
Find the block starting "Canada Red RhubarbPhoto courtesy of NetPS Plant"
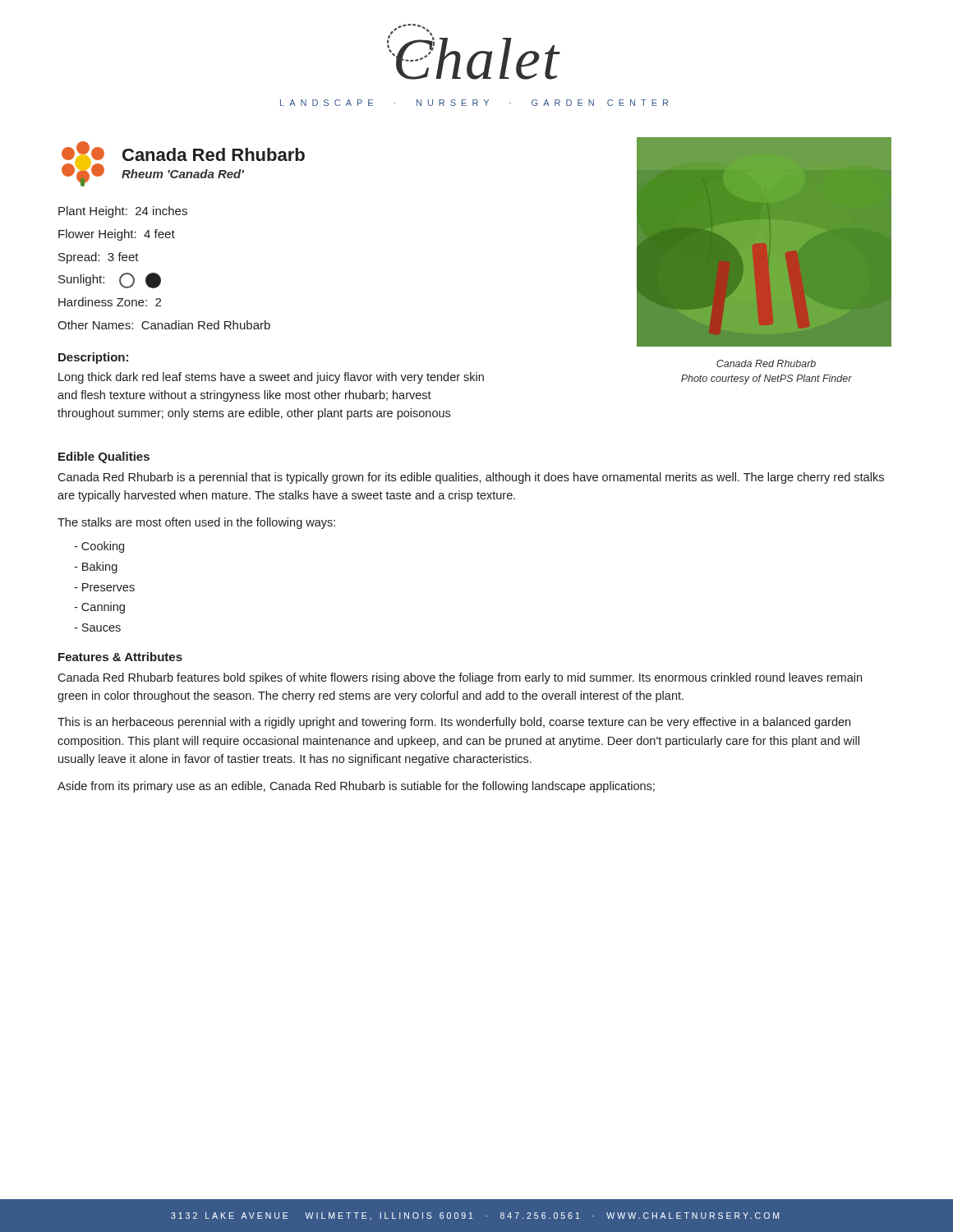click(766, 371)
